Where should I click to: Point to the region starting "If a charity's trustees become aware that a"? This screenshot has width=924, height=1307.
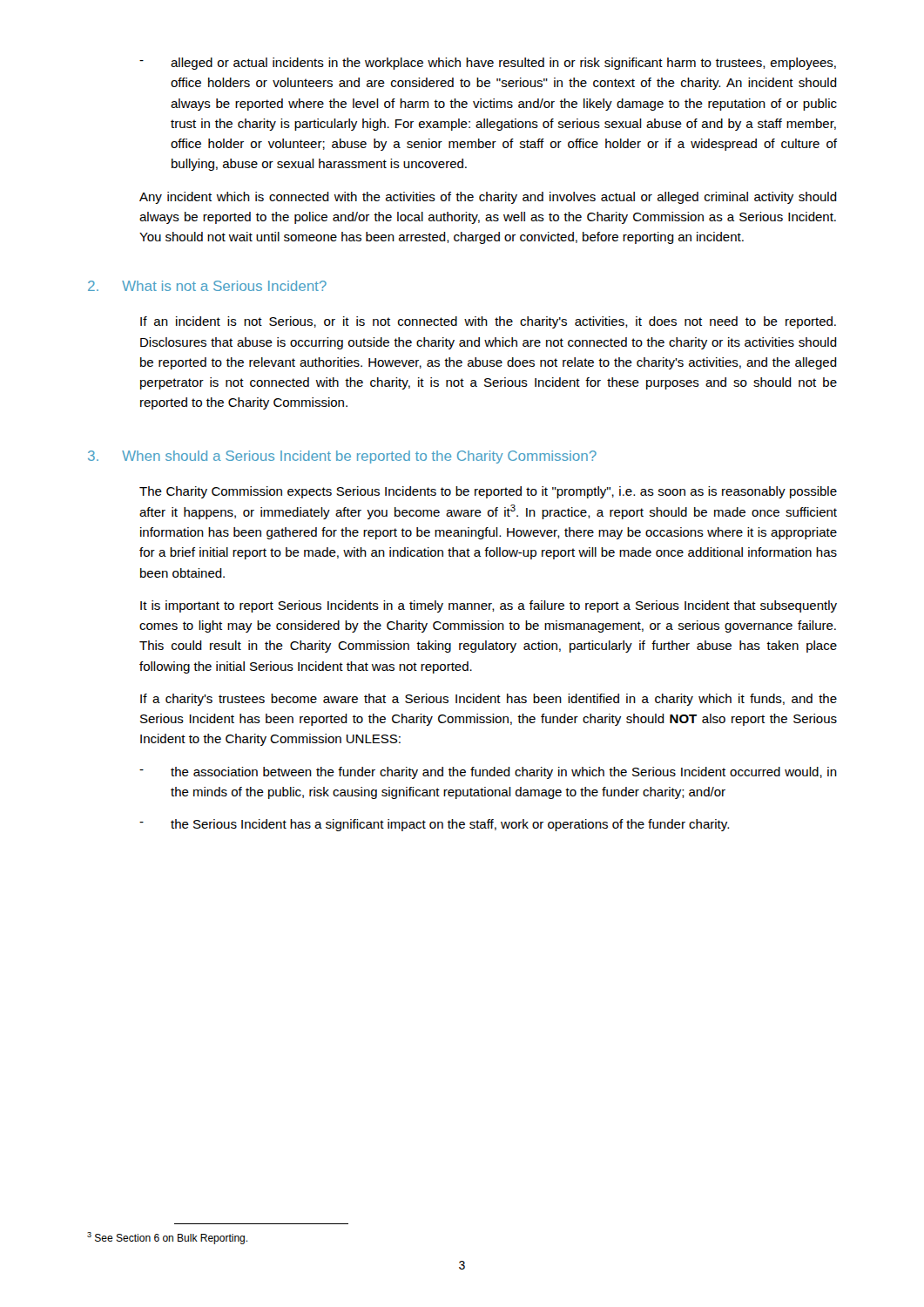(488, 718)
